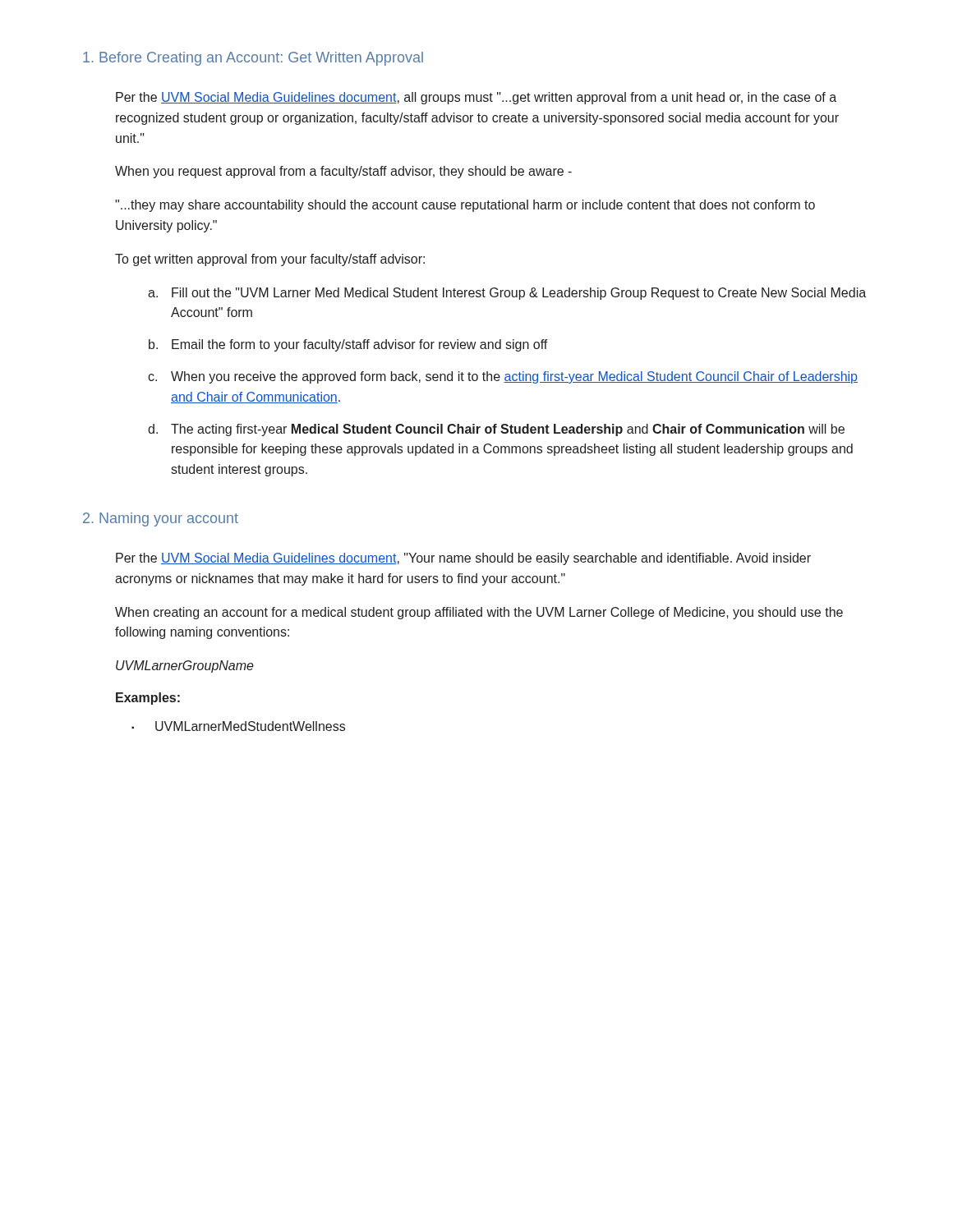Locate the block of text that opens with "a. Fill out the "UVM Larner"
This screenshot has height=1232, width=953.
tap(509, 303)
